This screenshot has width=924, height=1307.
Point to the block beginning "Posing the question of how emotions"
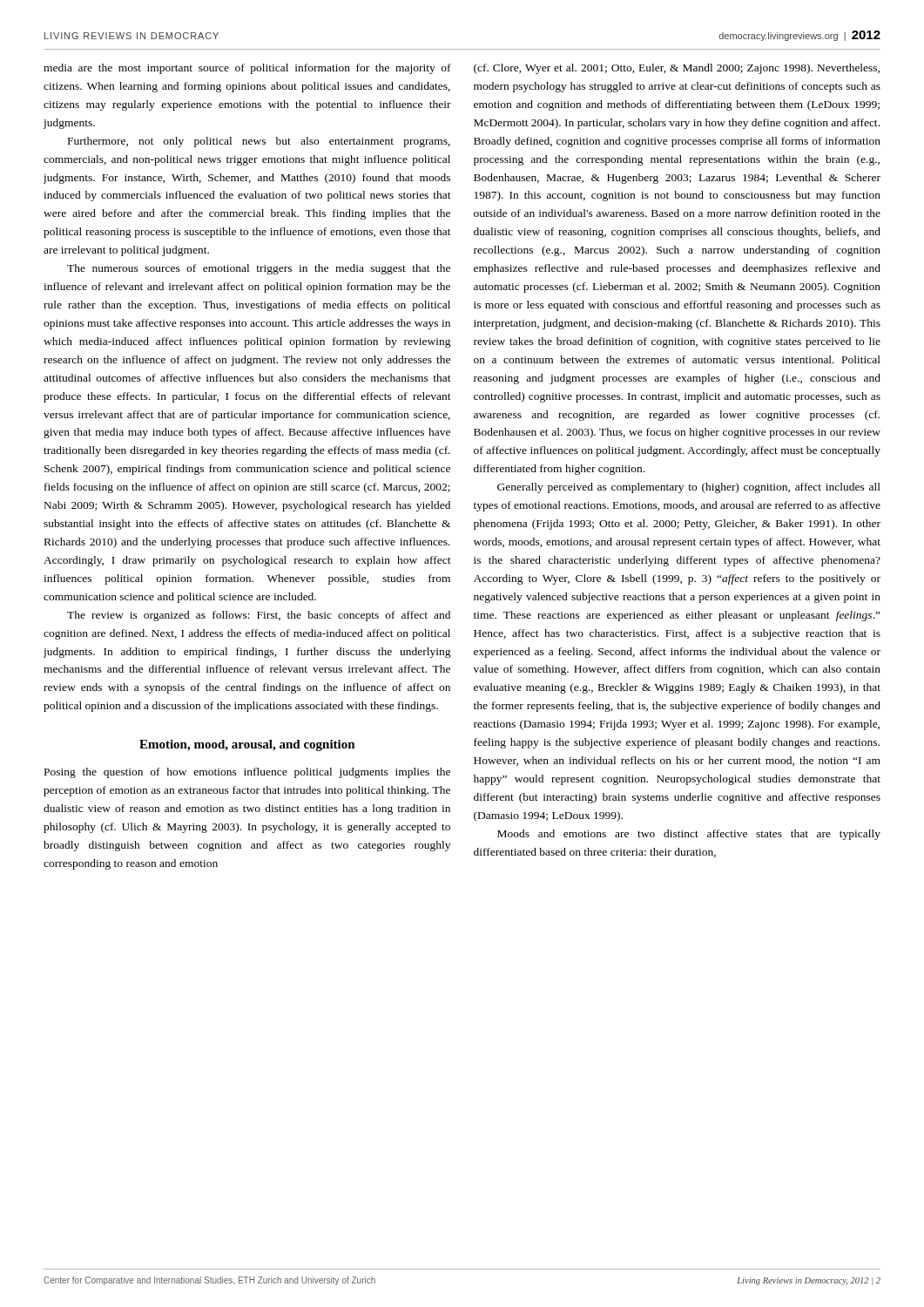point(247,818)
